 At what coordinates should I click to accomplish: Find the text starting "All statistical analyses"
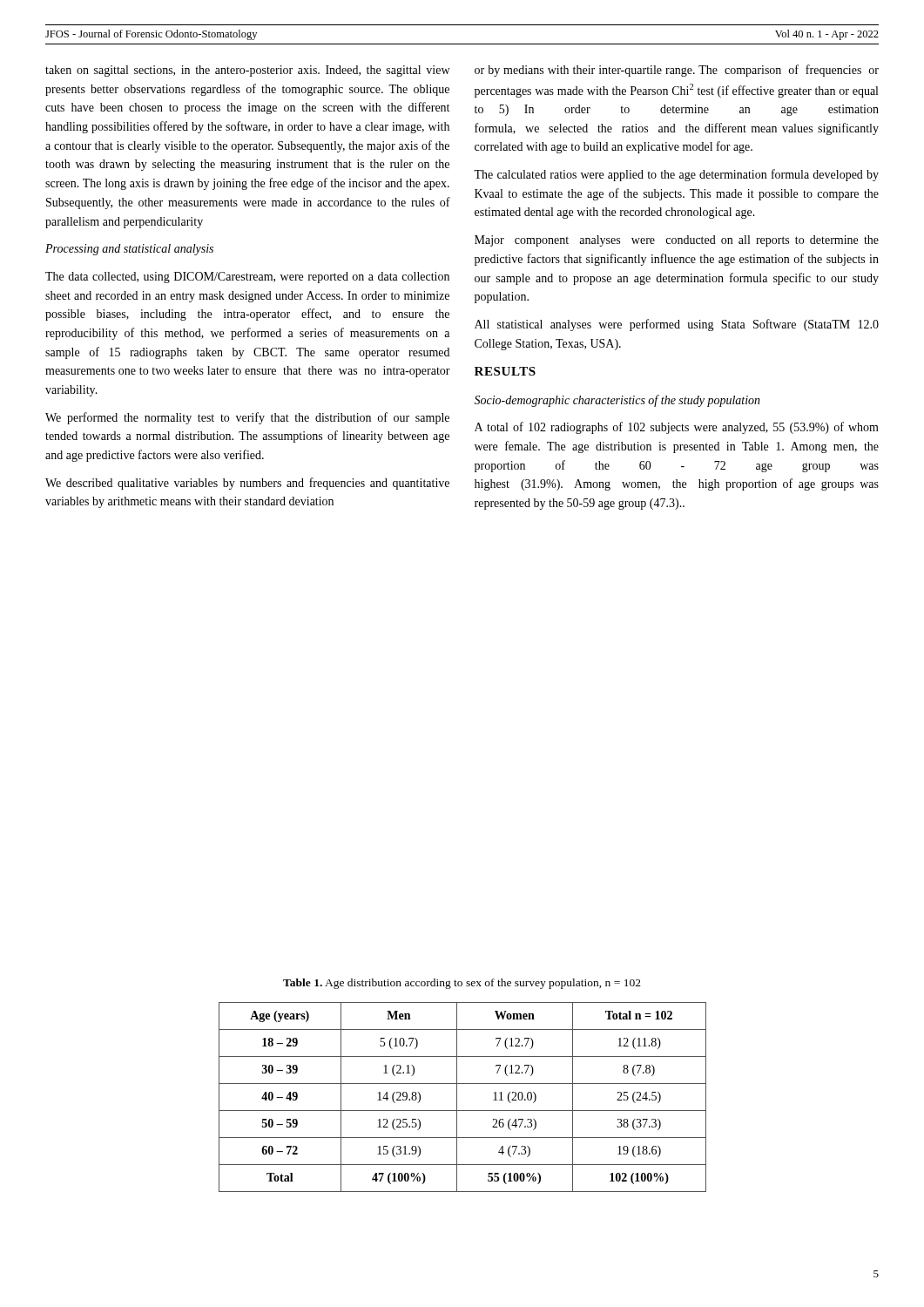click(x=676, y=334)
